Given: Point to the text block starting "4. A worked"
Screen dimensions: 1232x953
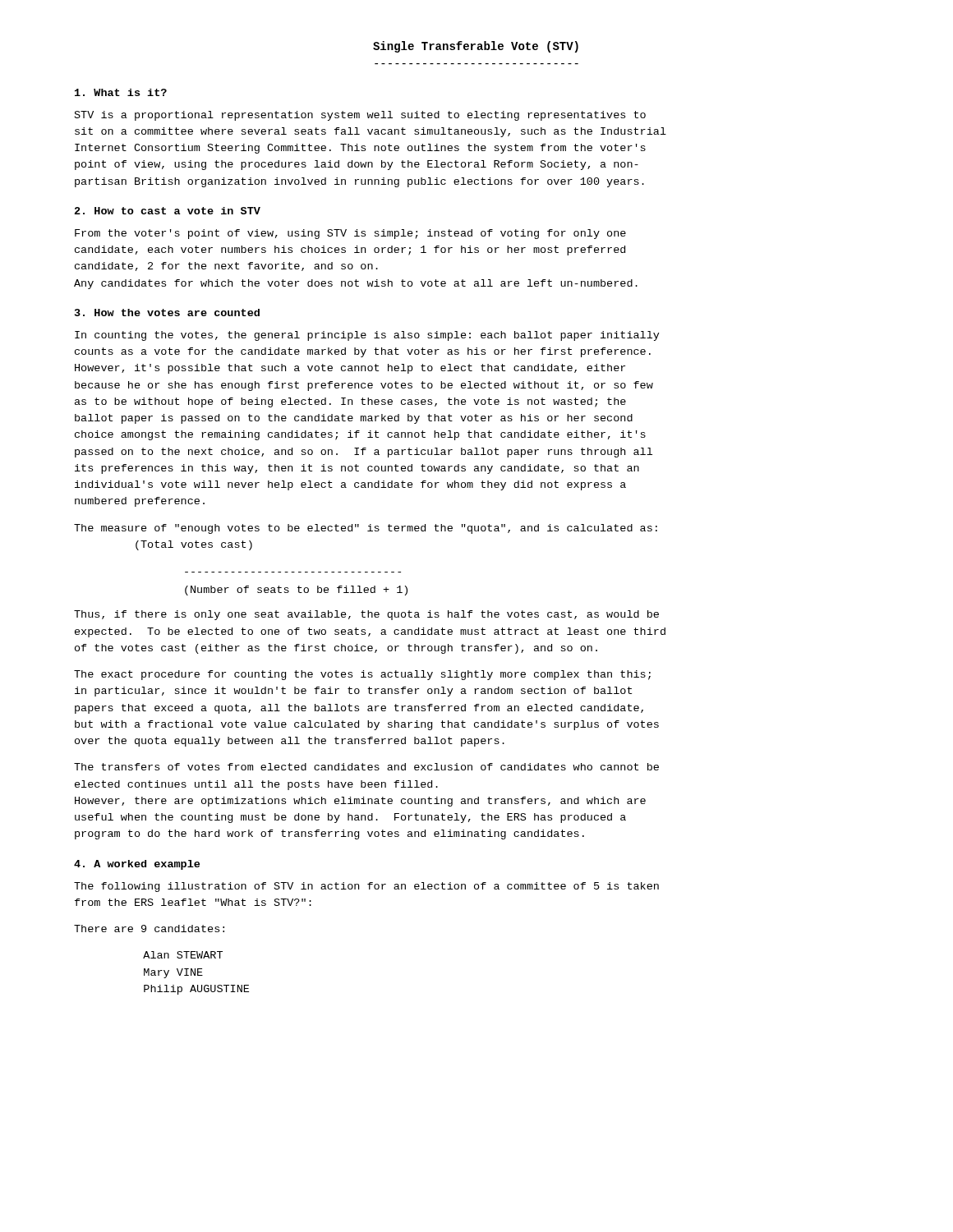Looking at the screenshot, I should tap(137, 864).
